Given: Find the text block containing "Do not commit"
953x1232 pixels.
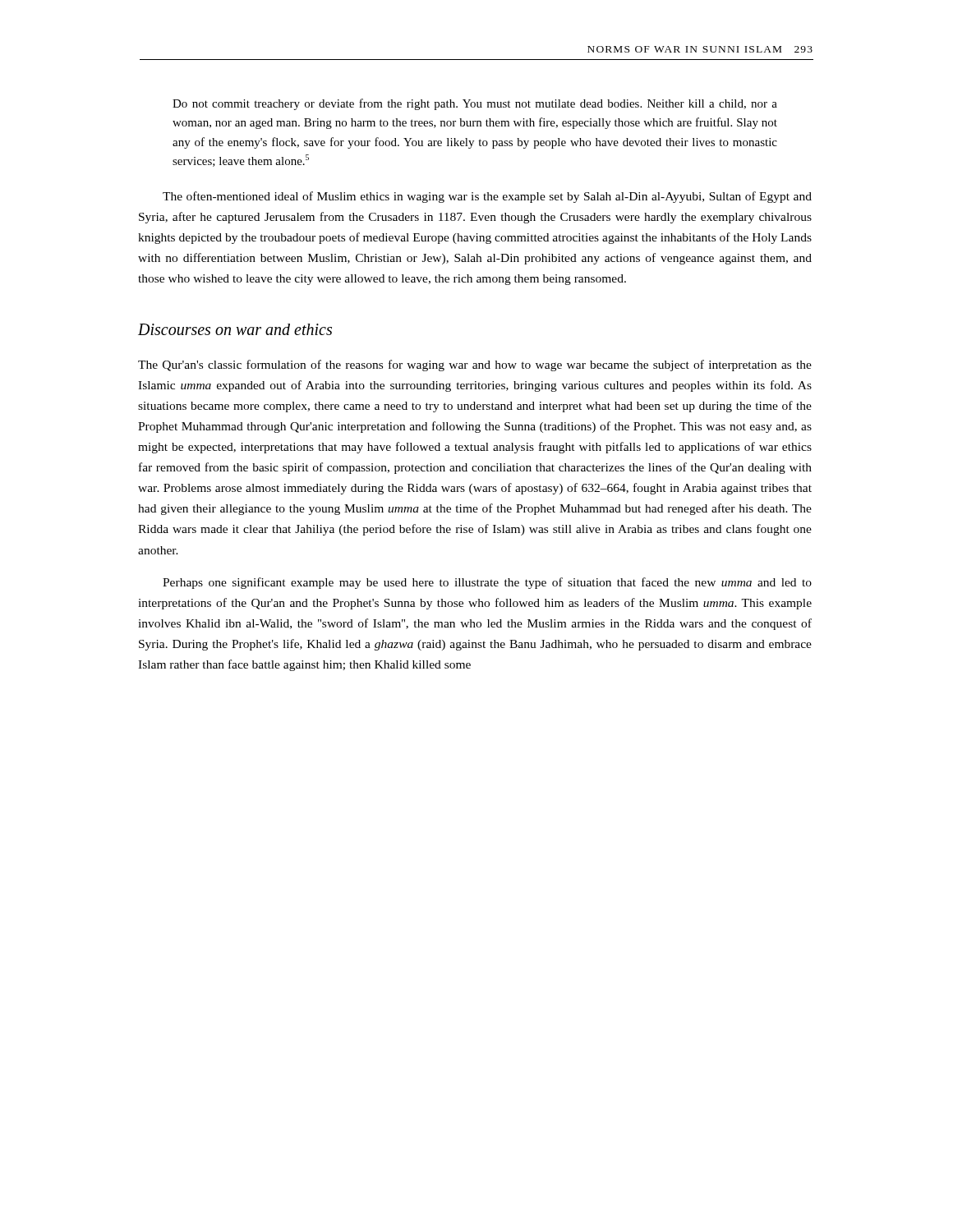Looking at the screenshot, I should click(475, 132).
